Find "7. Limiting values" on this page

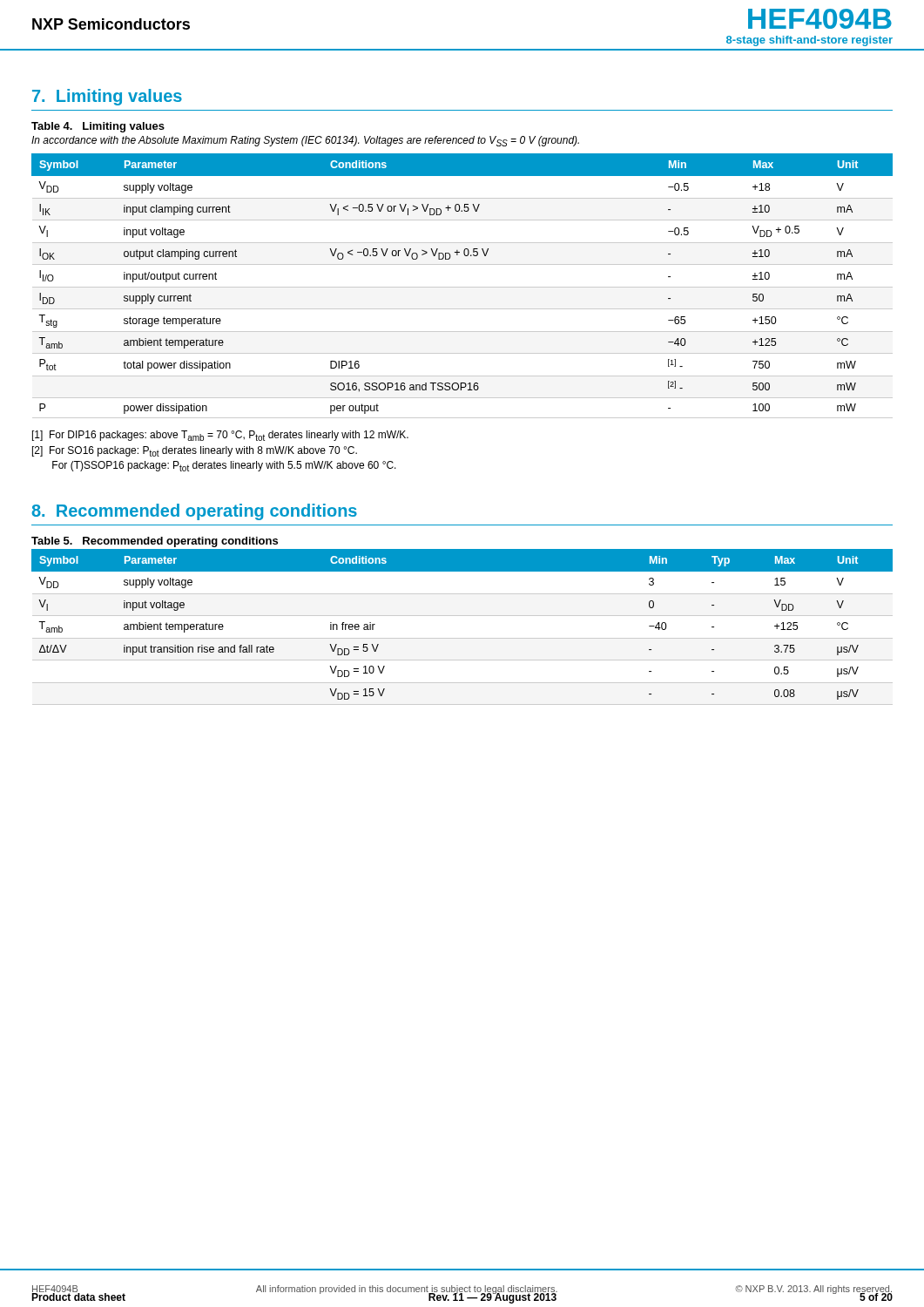tap(107, 96)
